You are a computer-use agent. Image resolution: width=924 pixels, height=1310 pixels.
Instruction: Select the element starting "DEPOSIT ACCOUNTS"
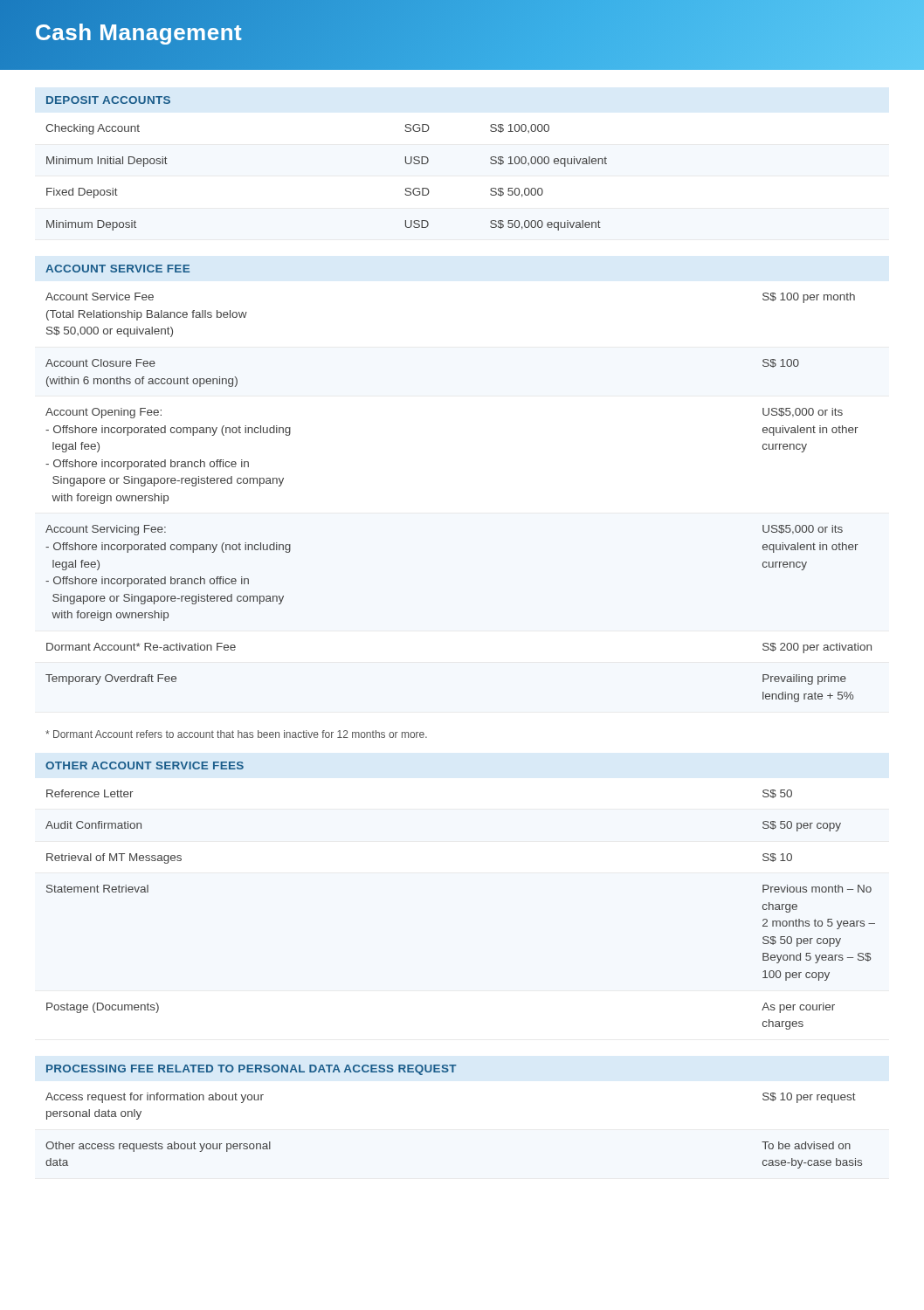(108, 100)
